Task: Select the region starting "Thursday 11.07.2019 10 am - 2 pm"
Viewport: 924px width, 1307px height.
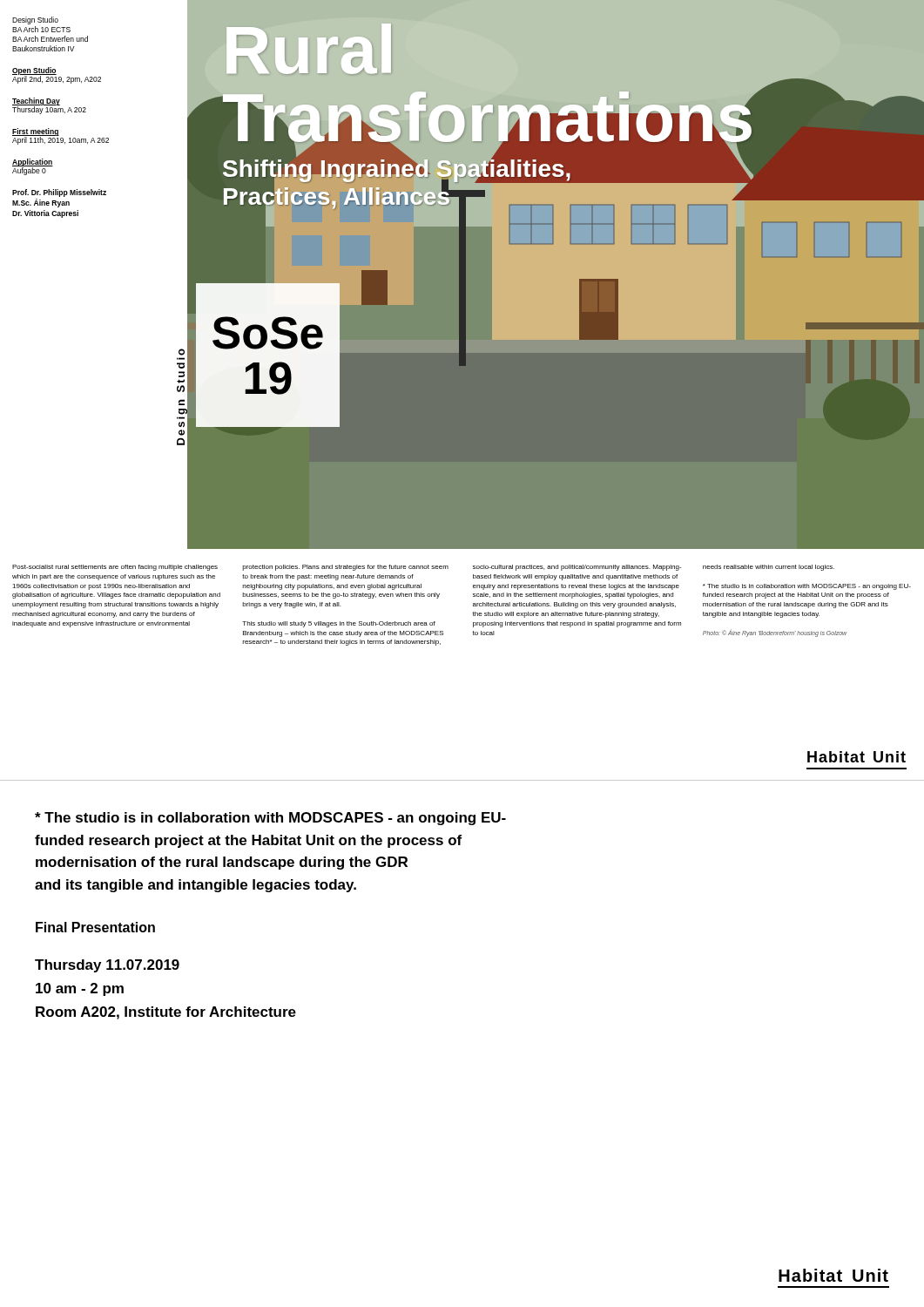Action: point(107,966)
